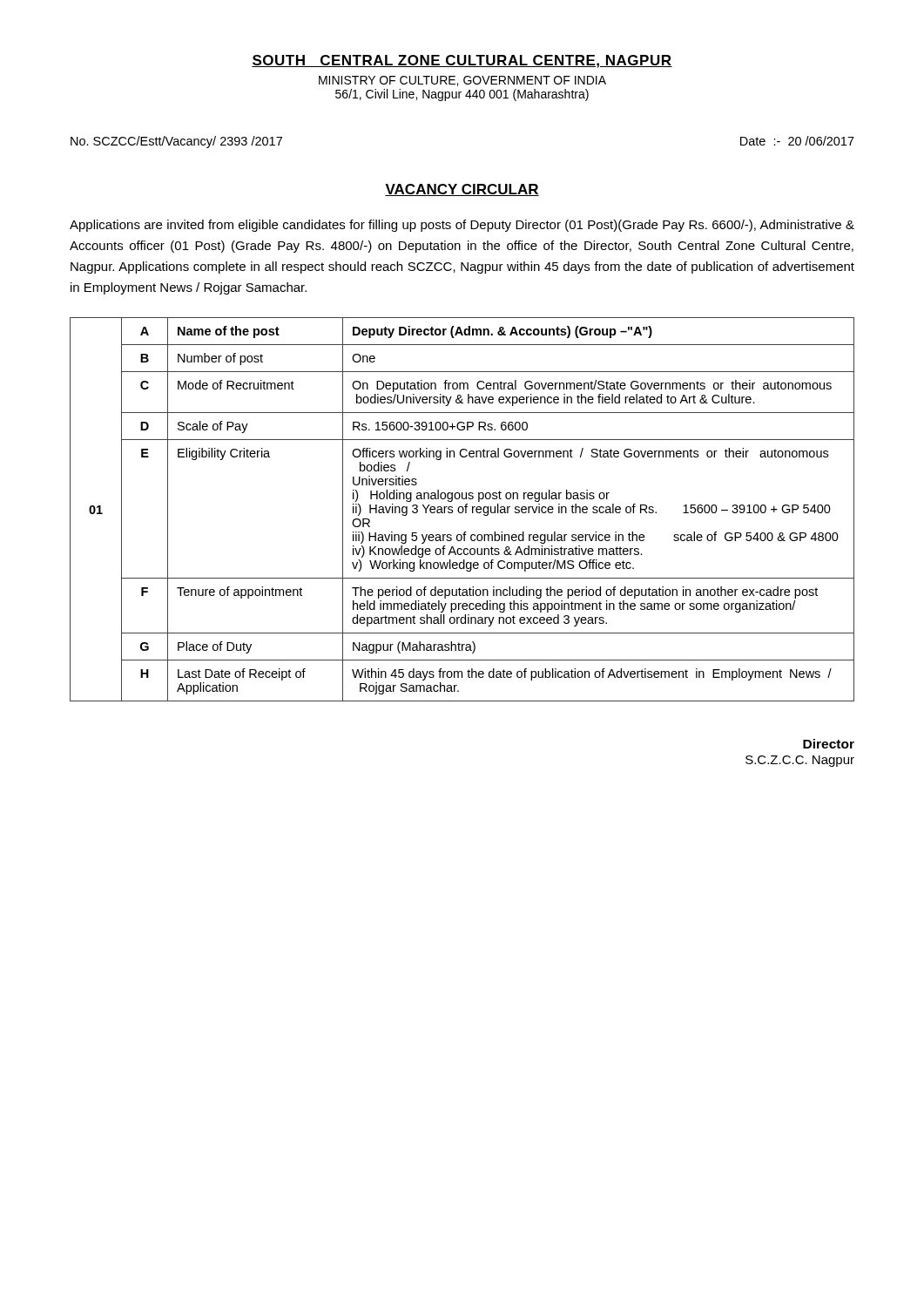924x1307 pixels.
Task: Locate the section header
Action: 462,190
